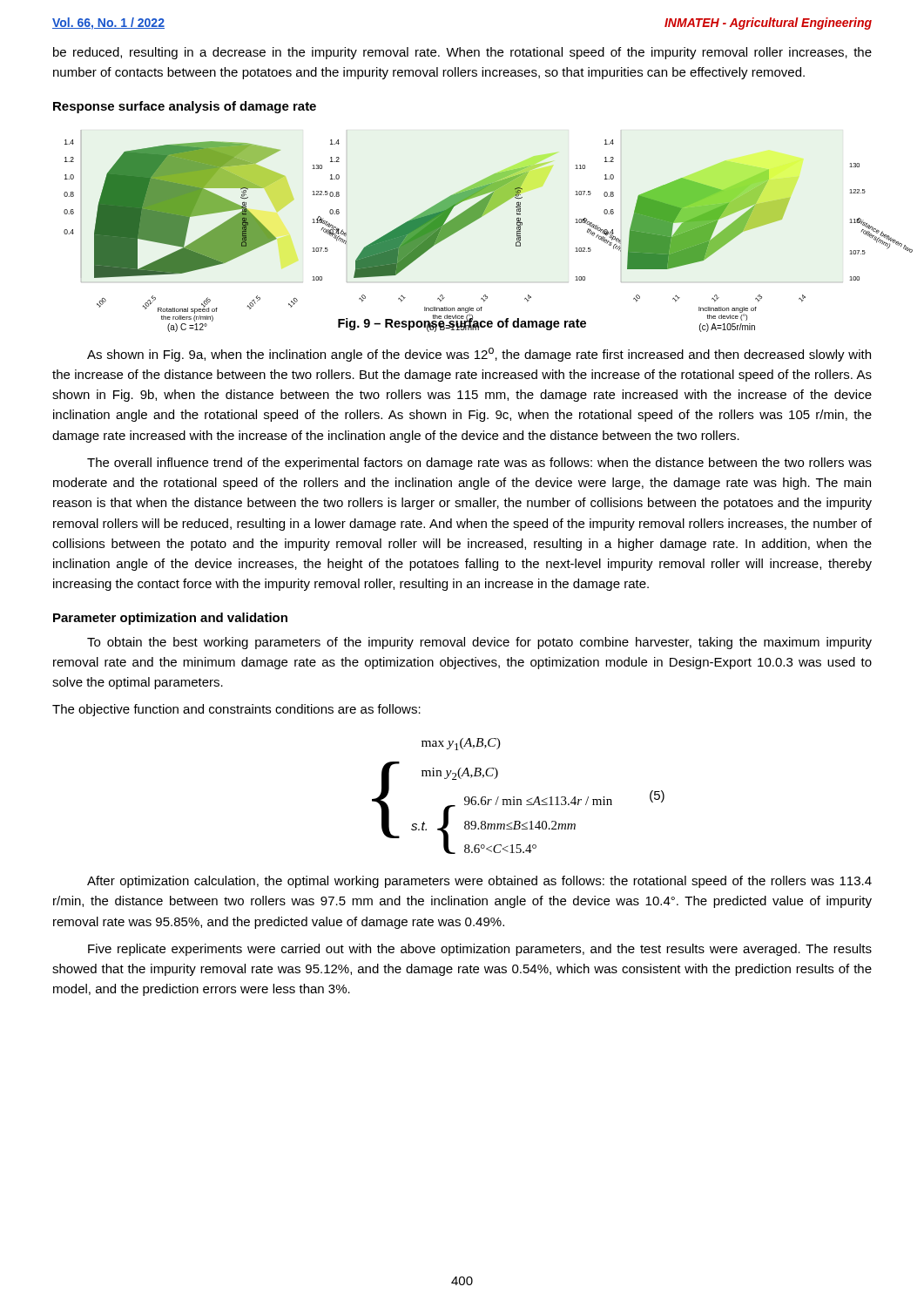Click on the region starting "Fig. 9 –"
The image size is (924, 1307).
point(462,323)
